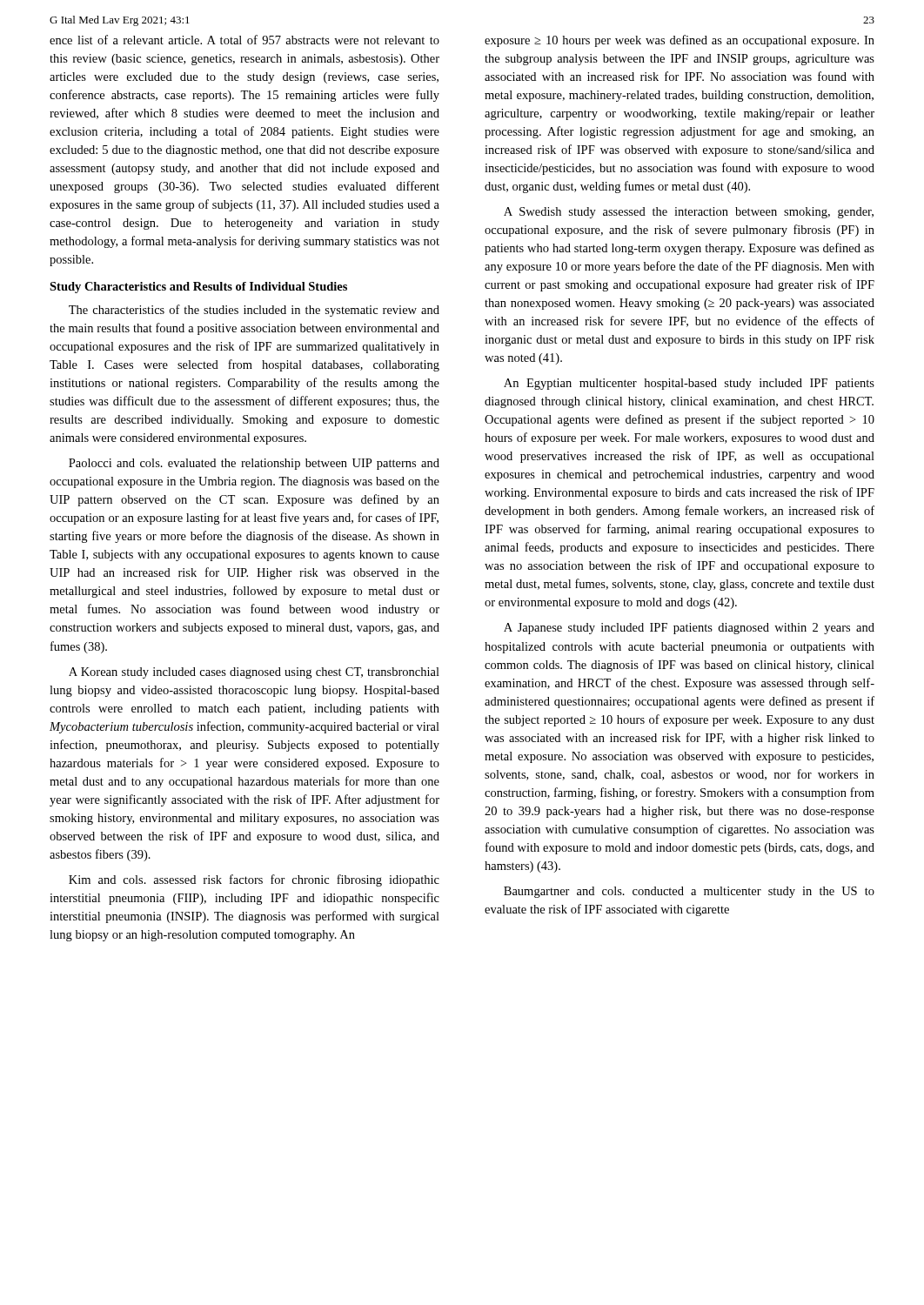The height and width of the screenshot is (1305, 924).
Task: Locate the text block with the text "A Japanese study included"
Action: tap(680, 747)
